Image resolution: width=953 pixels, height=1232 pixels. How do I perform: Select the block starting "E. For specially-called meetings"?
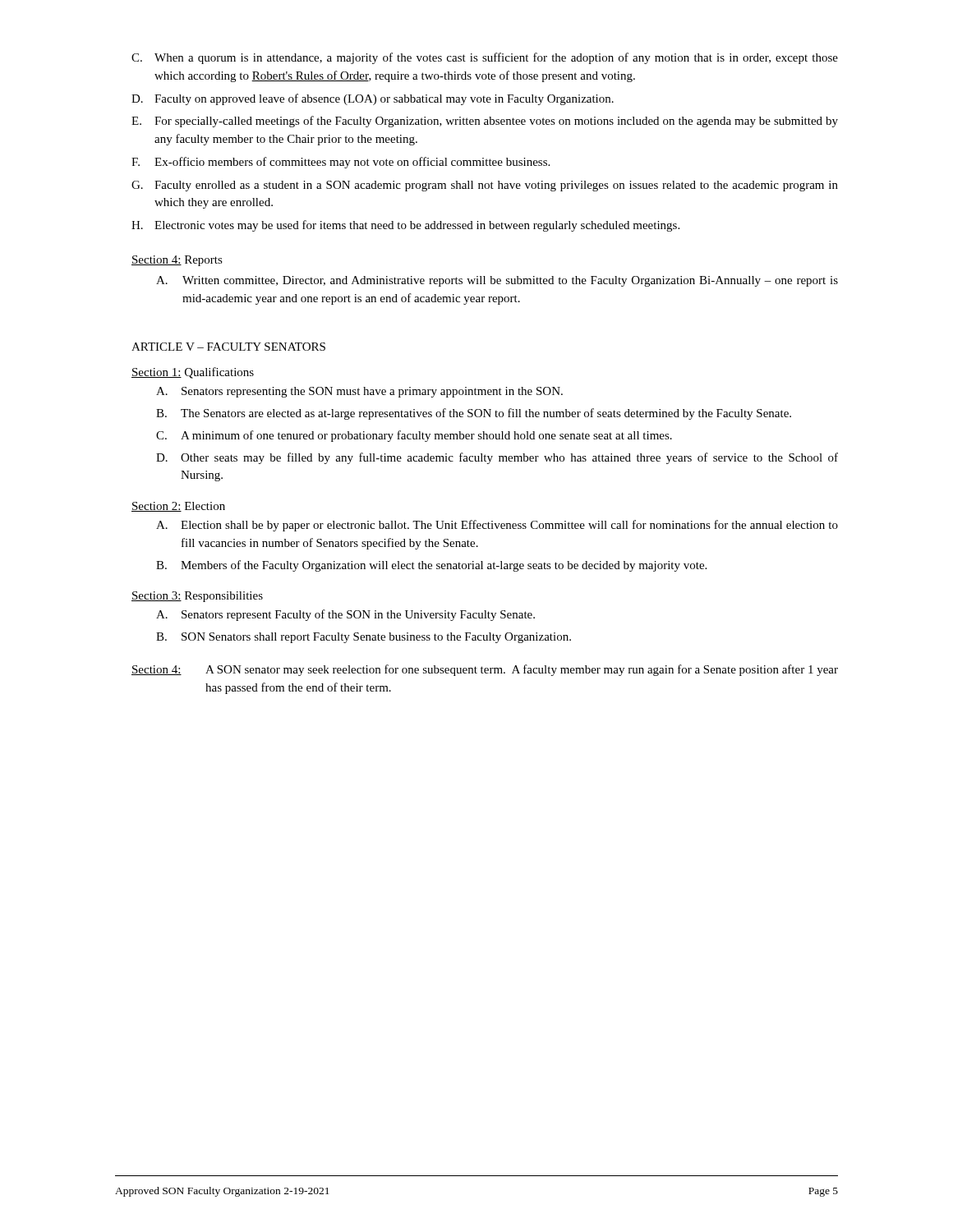pyautogui.click(x=485, y=131)
